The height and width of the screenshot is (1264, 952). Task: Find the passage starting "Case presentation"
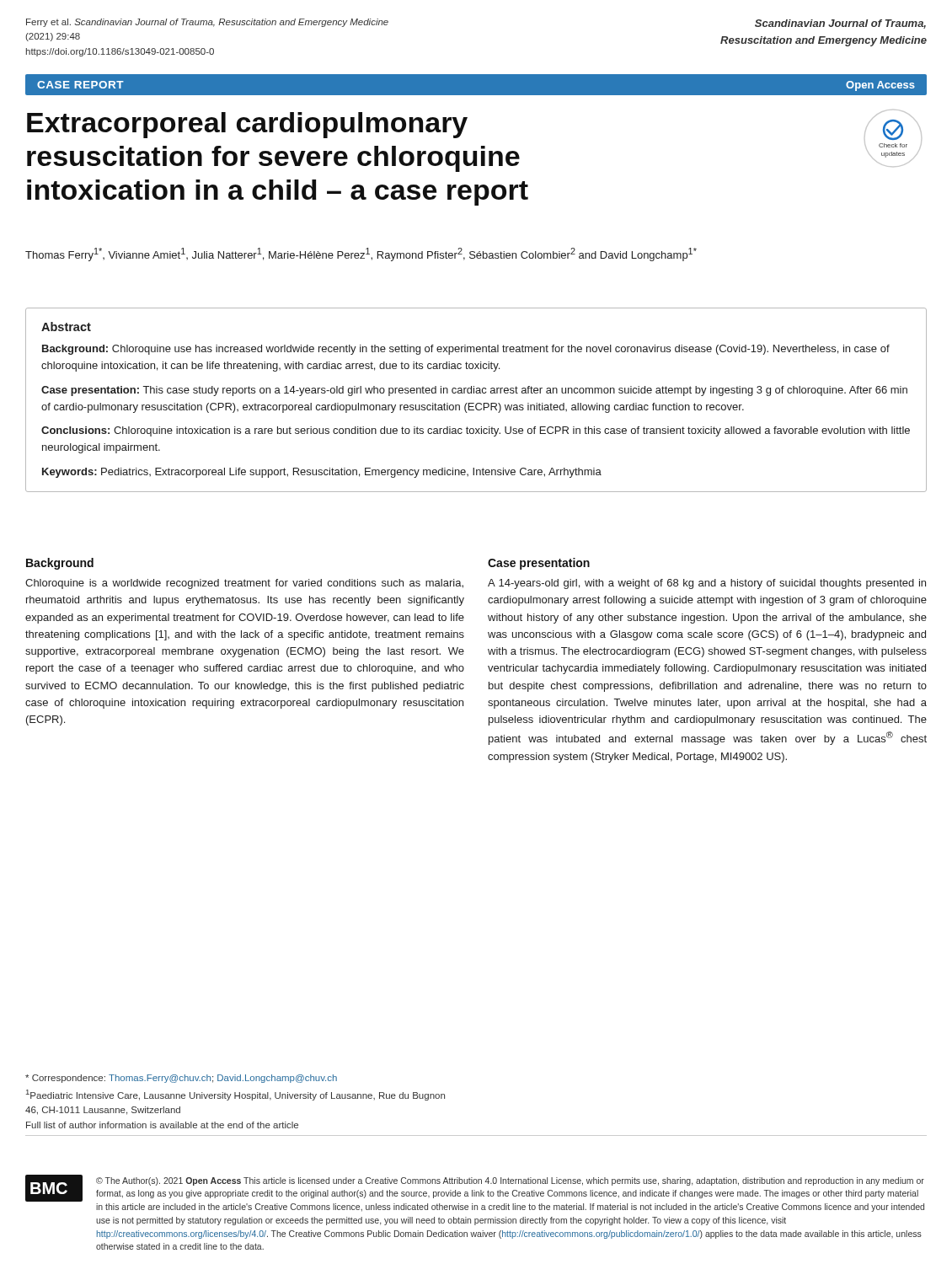[x=539, y=563]
